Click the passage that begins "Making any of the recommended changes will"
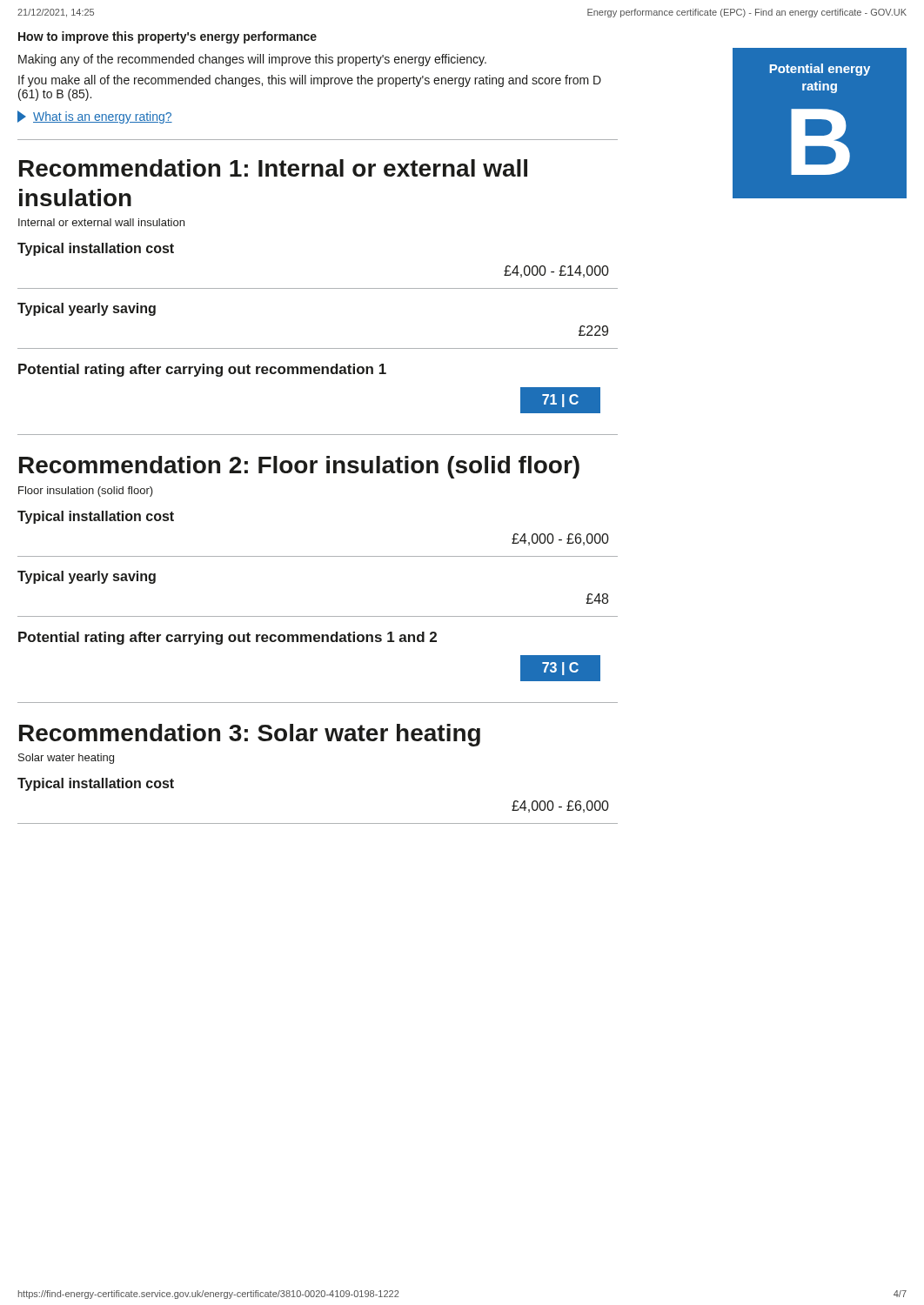 pyautogui.click(x=252, y=59)
